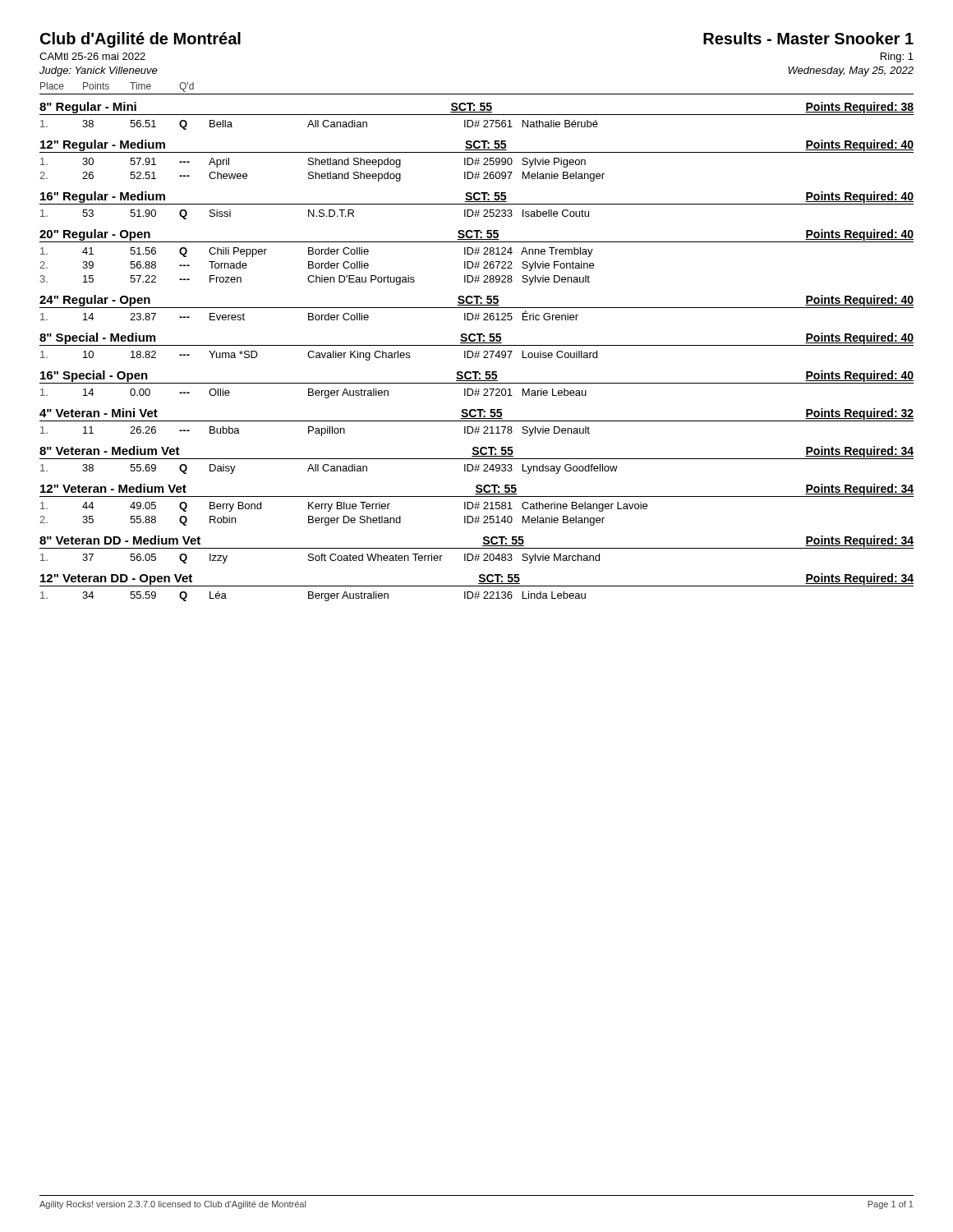Navigate to the element starting "2. 26 52.51 ---"
The width and height of the screenshot is (953, 1232).
click(x=476, y=175)
